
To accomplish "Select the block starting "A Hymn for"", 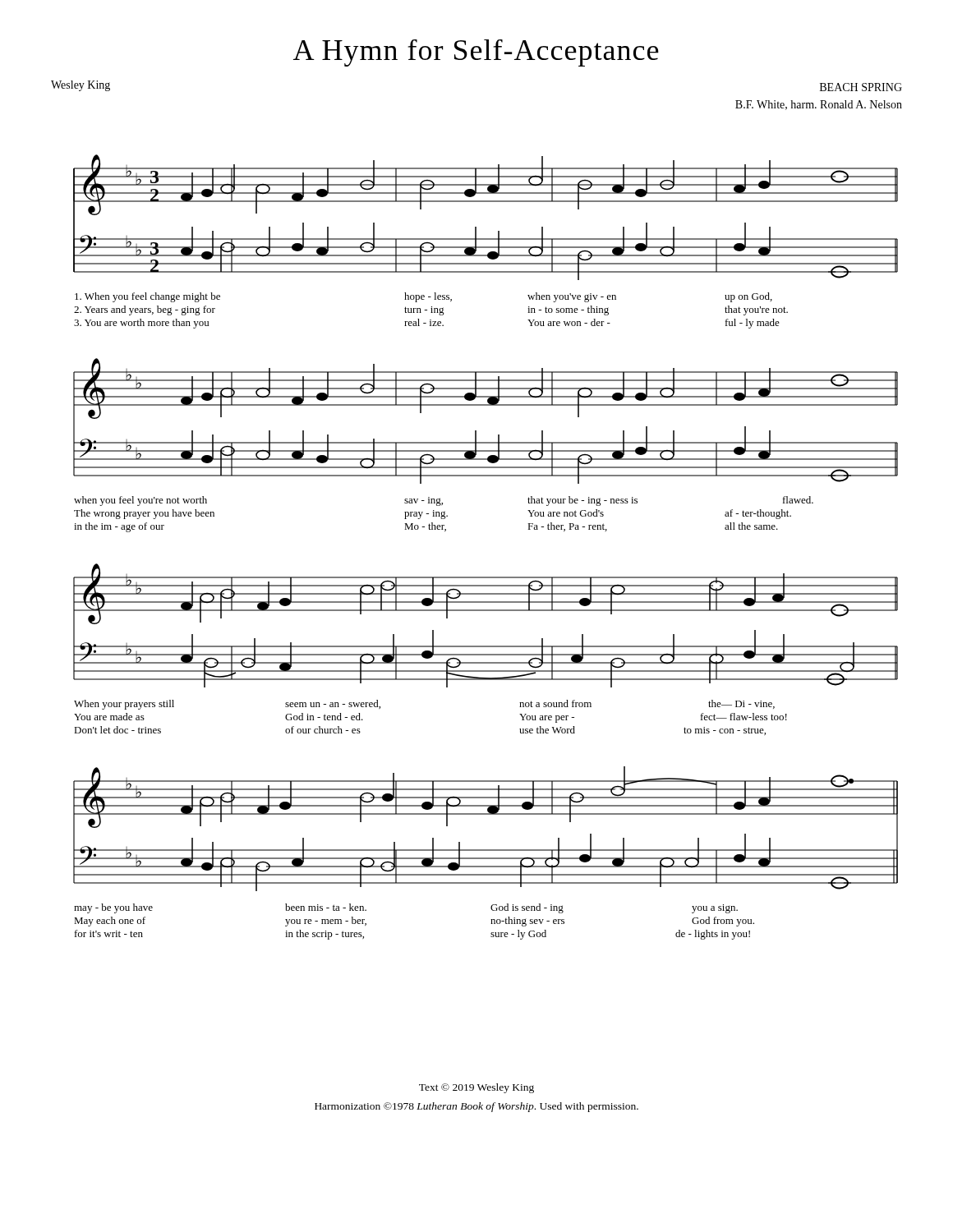I will click(x=476, y=50).
